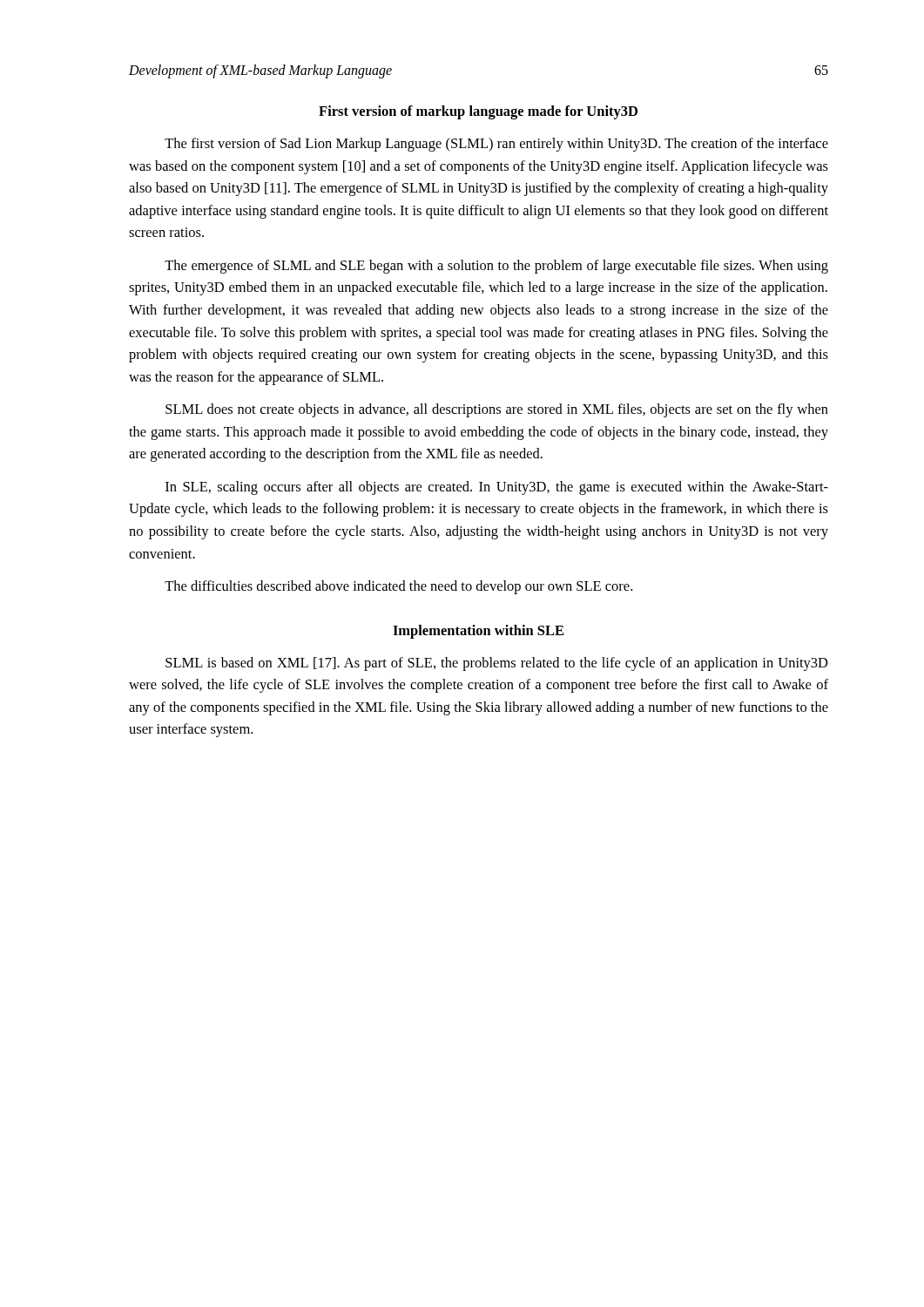Find the passage starting "The emergence of SLML and SLE"
The image size is (924, 1307).
(479, 321)
